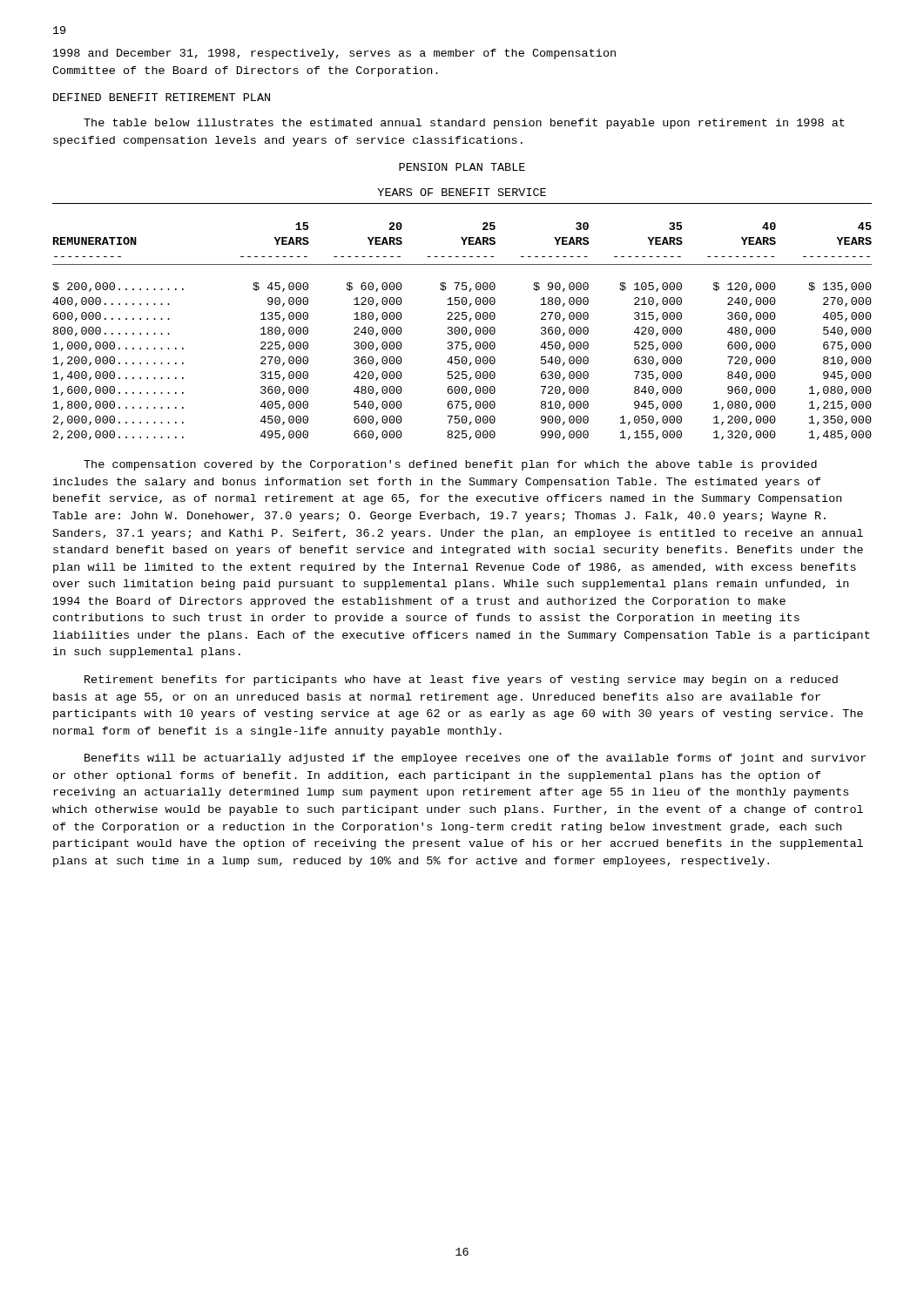Locate the text "DEFINED BENEFIT RETIREMENT PLAN"

pyautogui.click(x=162, y=98)
